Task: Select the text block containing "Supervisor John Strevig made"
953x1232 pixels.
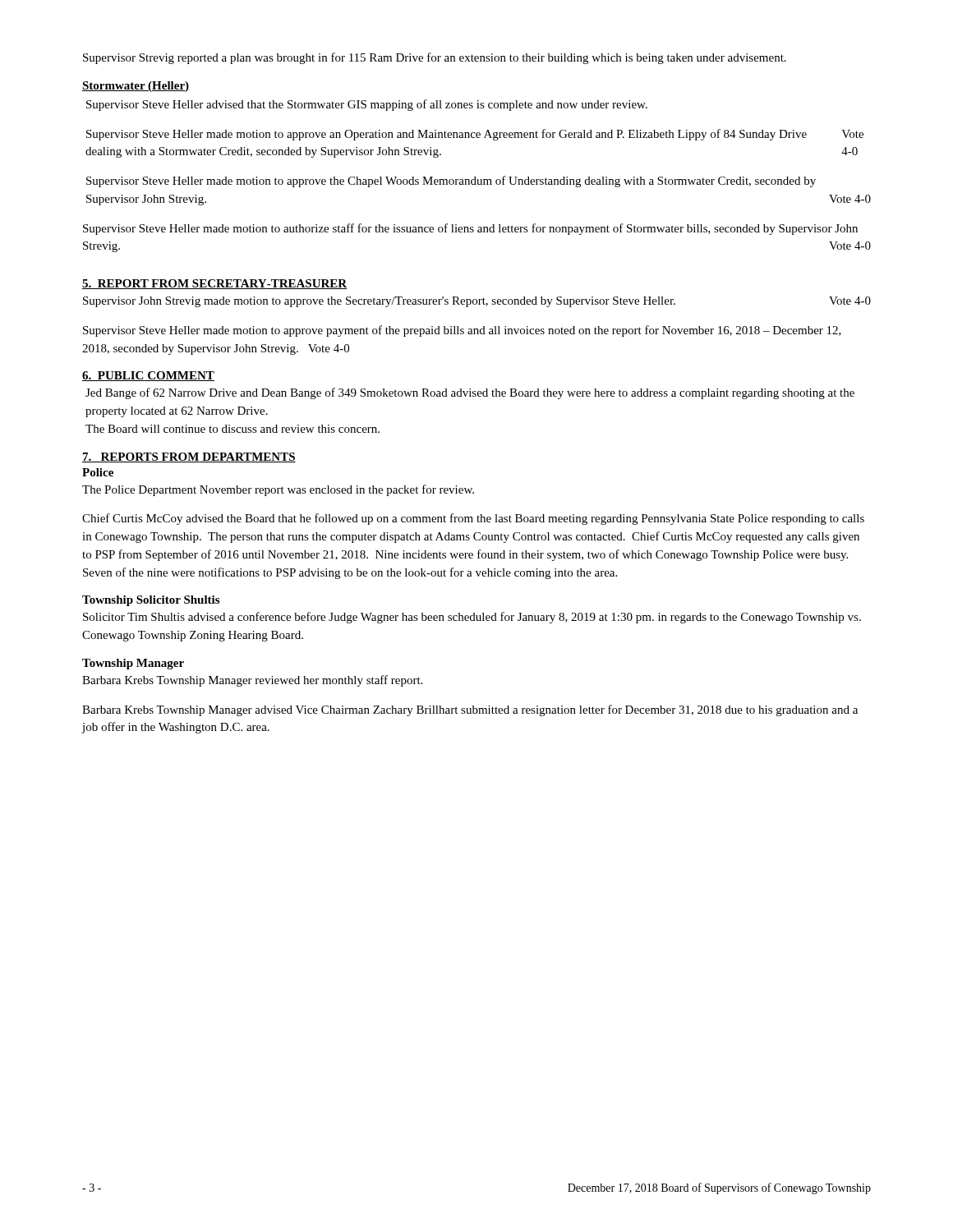Action: [476, 301]
